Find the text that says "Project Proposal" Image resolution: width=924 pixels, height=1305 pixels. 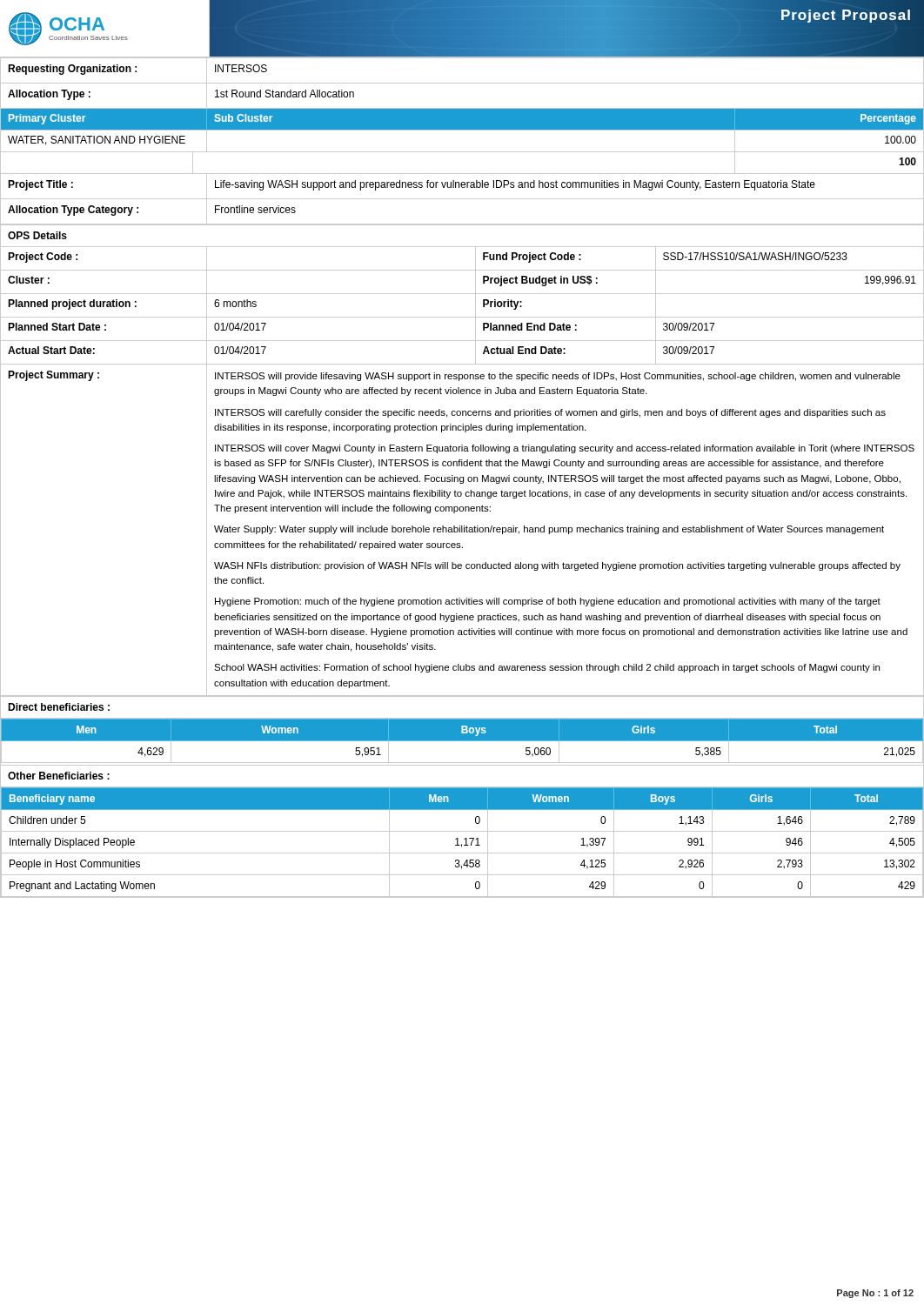(x=846, y=15)
